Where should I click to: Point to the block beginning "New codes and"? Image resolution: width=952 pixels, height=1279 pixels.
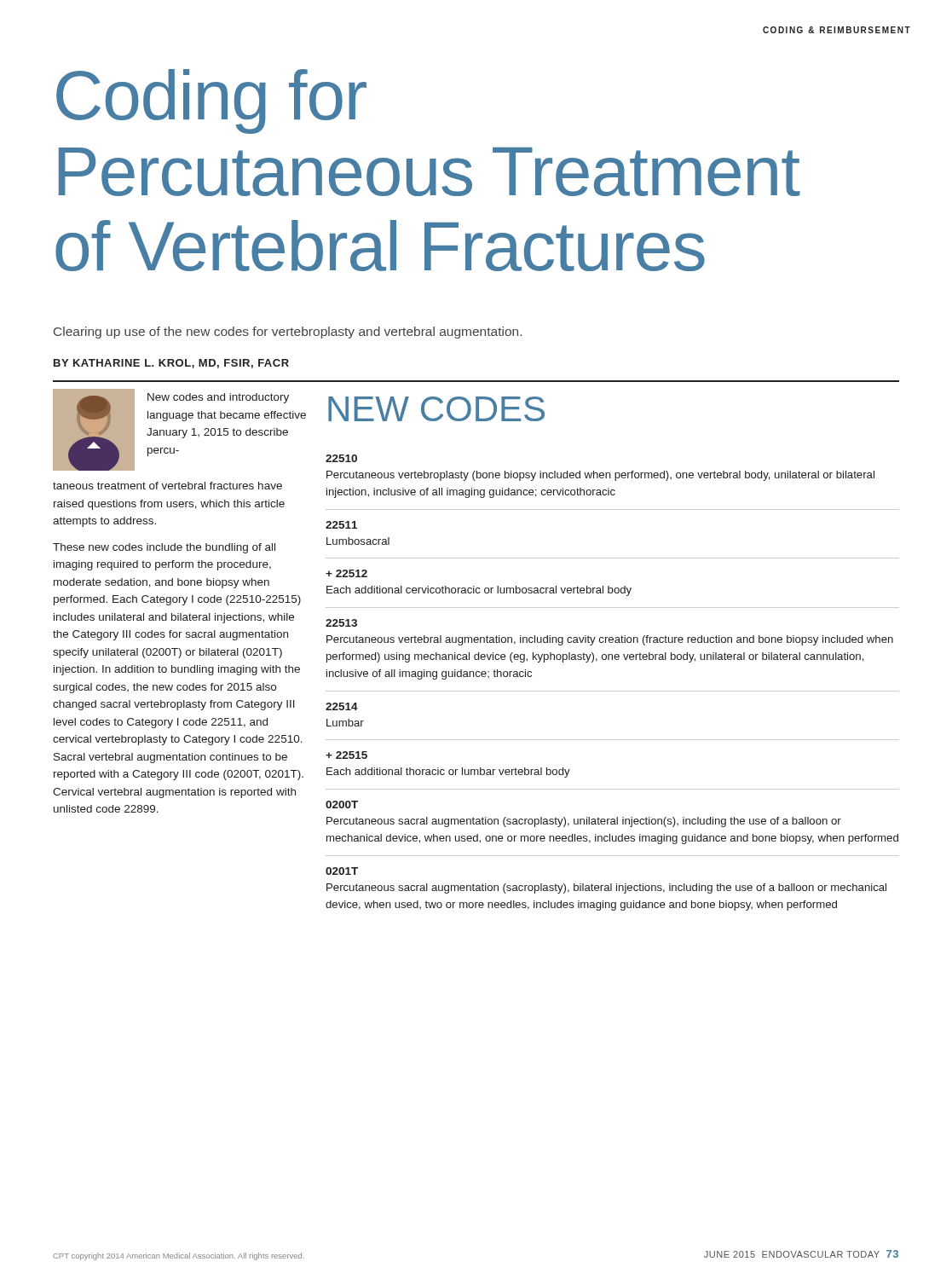[x=226, y=423]
